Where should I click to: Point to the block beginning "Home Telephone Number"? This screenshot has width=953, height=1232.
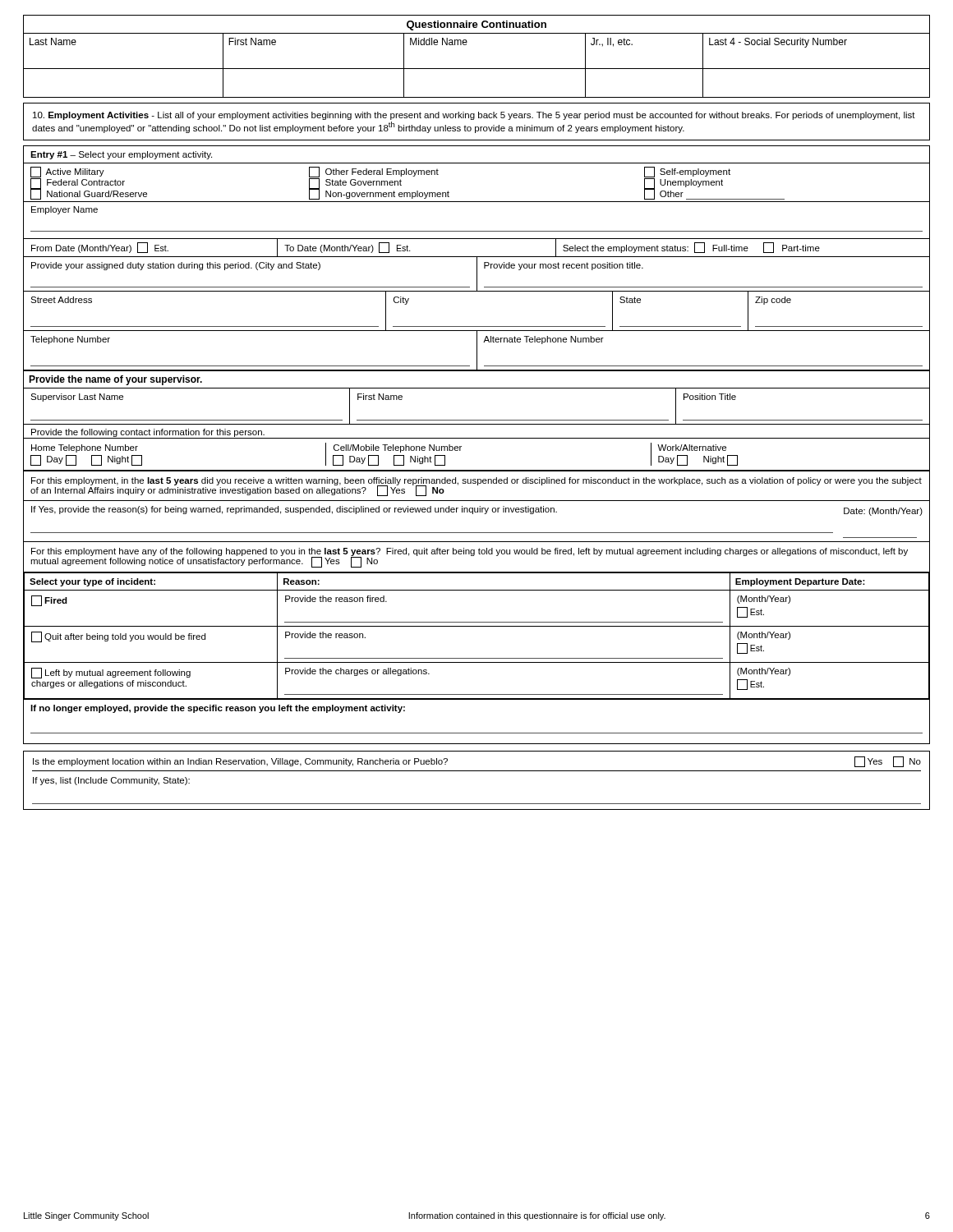[x=384, y=454]
